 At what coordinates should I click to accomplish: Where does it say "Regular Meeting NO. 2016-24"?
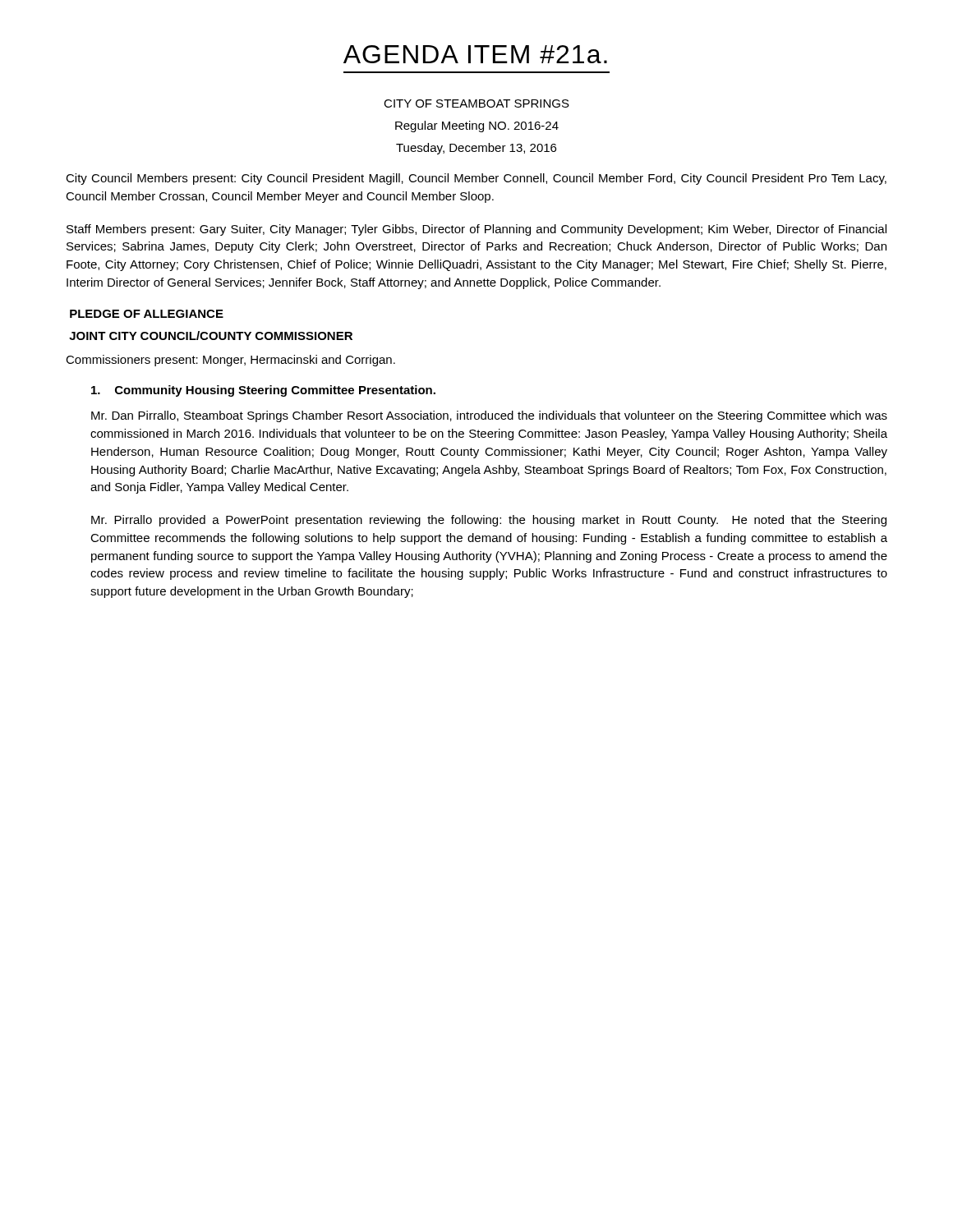pos(476,125)
